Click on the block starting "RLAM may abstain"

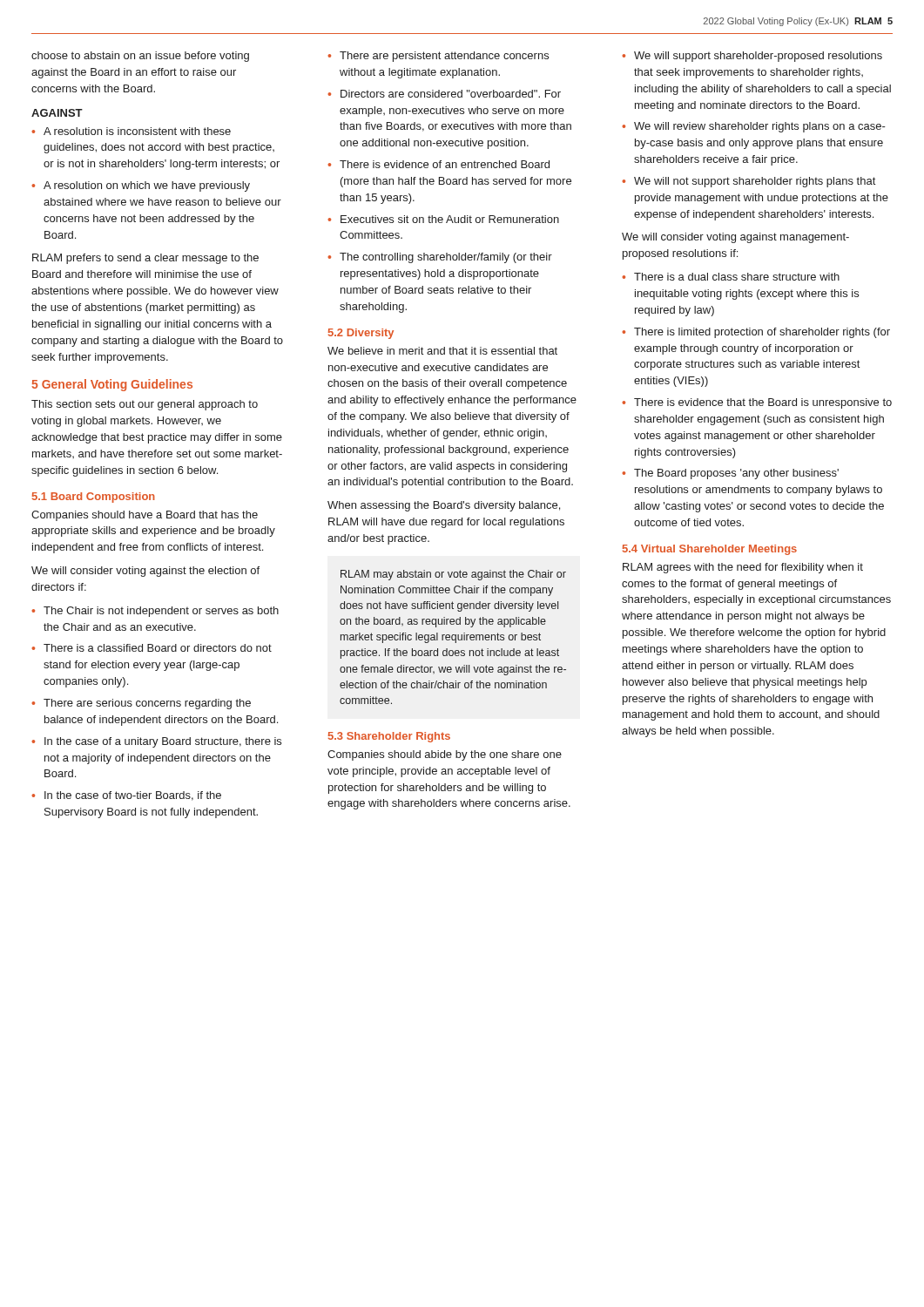click(x=454, y=637)
